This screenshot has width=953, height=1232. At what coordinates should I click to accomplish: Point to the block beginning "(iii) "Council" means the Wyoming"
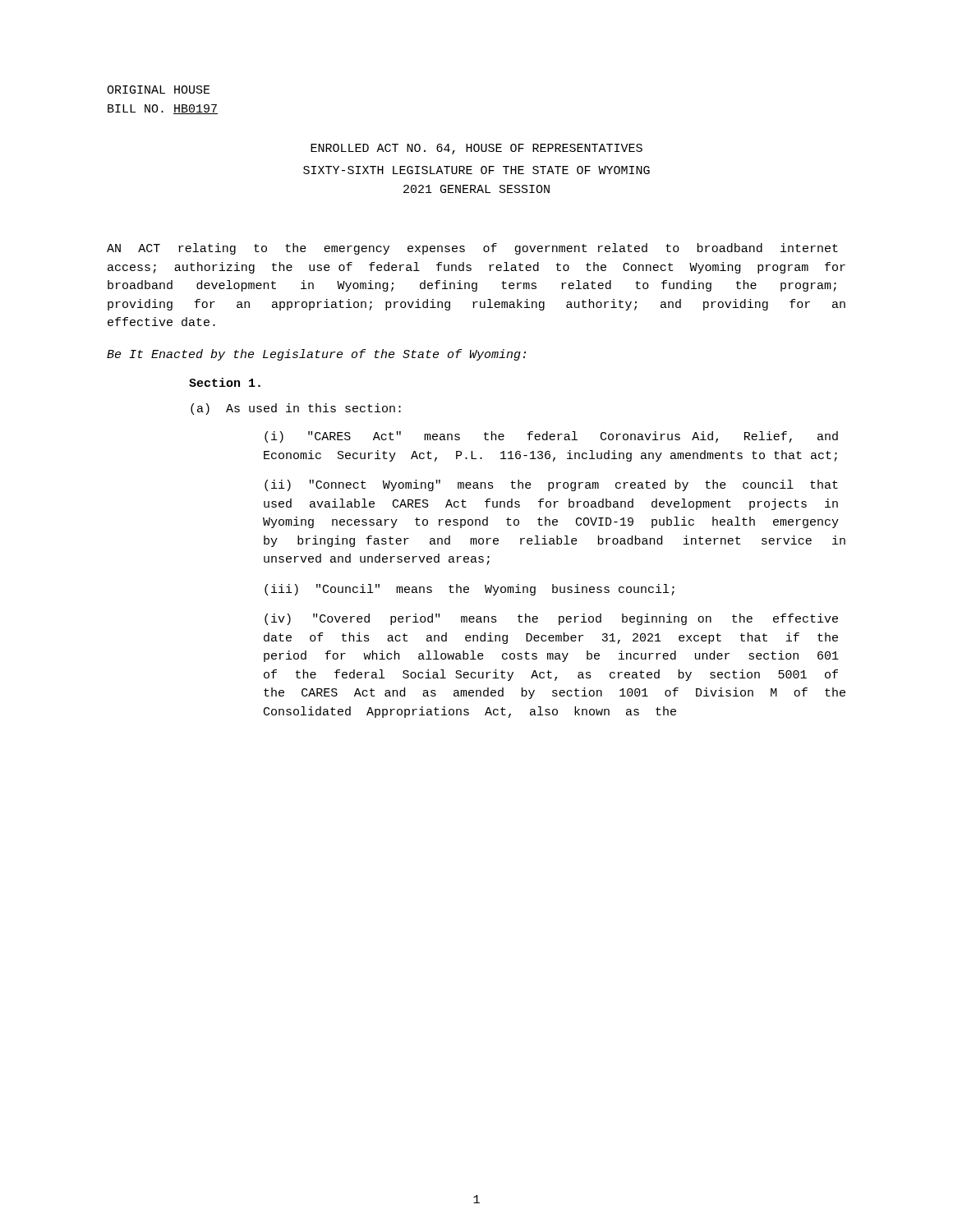click(x=470, y=590)
